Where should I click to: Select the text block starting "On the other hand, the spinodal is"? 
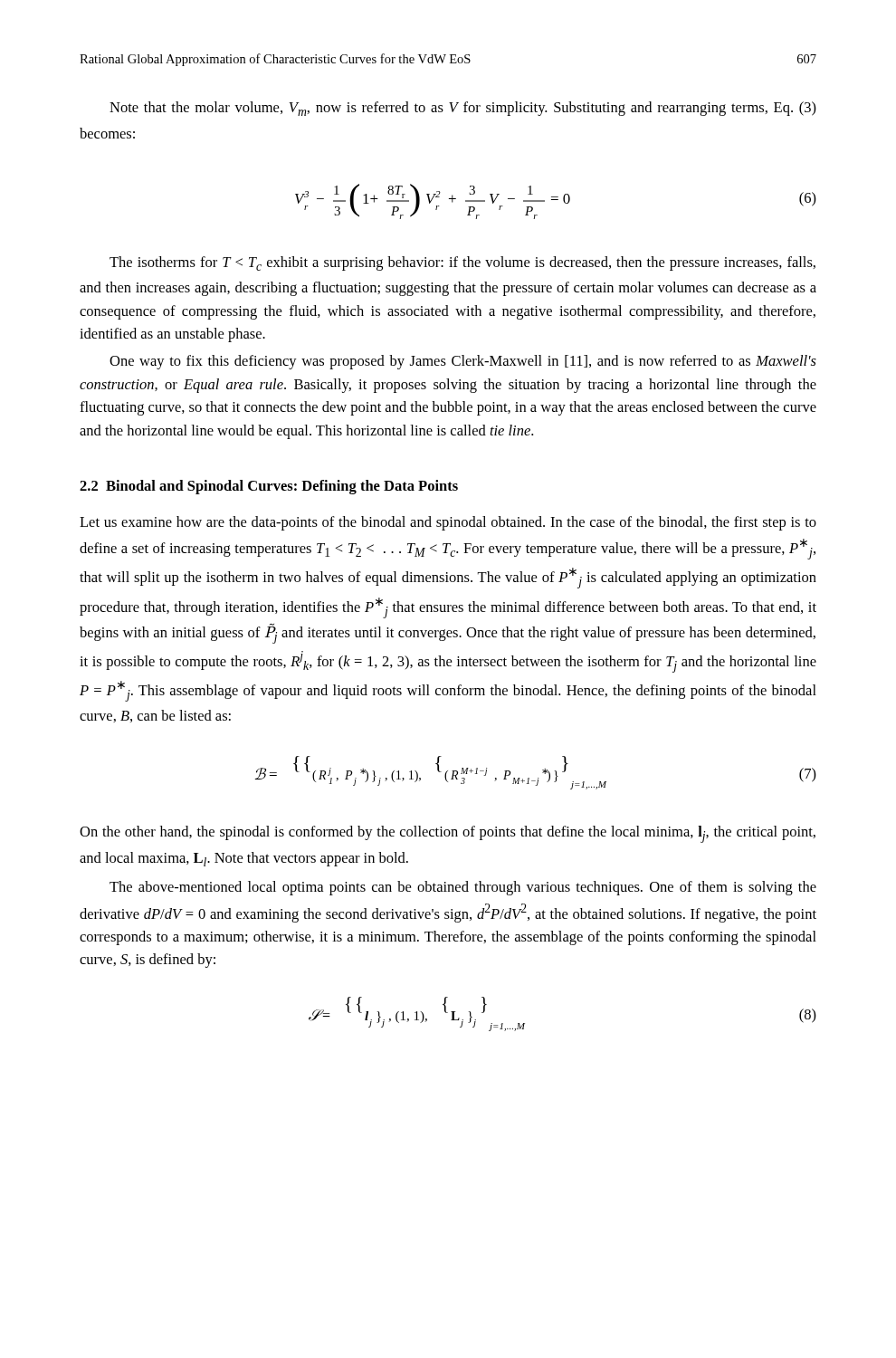click(448, 846)
